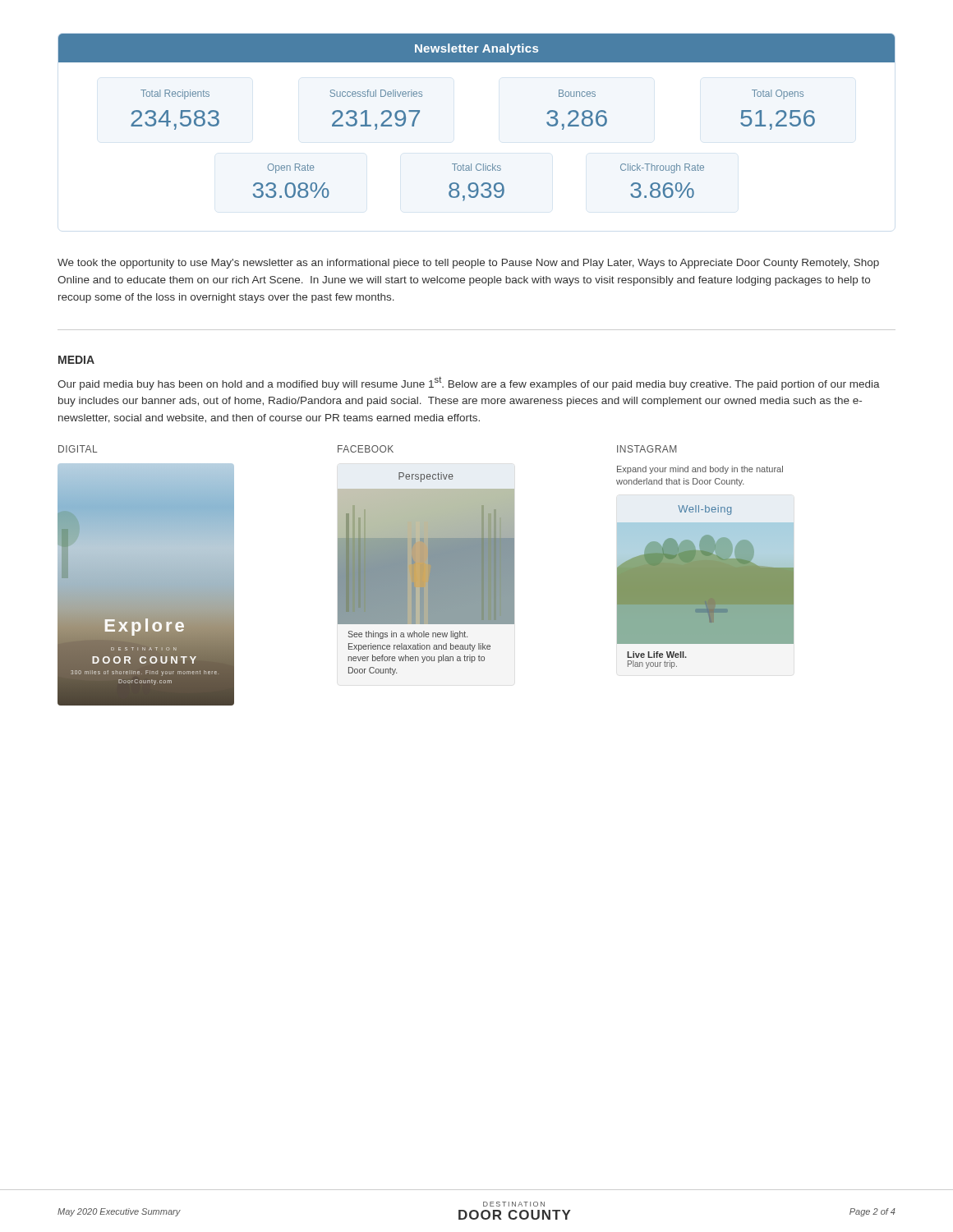Click on the table containing "Newsletter Analytics Total Recipients 234,583"
The image size is (953, 1232).
pyautogui.click(x=476, y=132)
